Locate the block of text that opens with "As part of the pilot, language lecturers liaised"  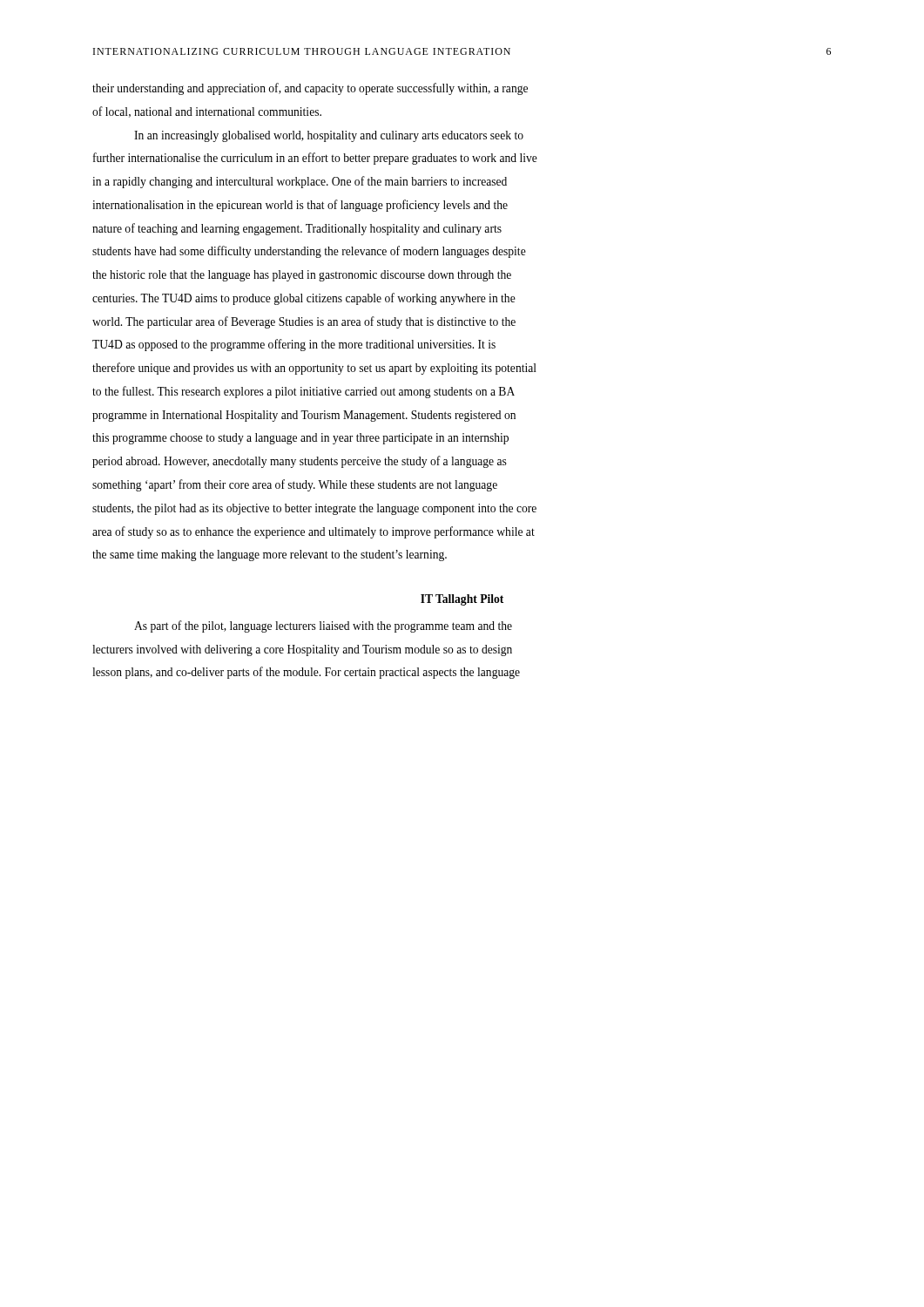pyautogui.click(x=462, y=650)
